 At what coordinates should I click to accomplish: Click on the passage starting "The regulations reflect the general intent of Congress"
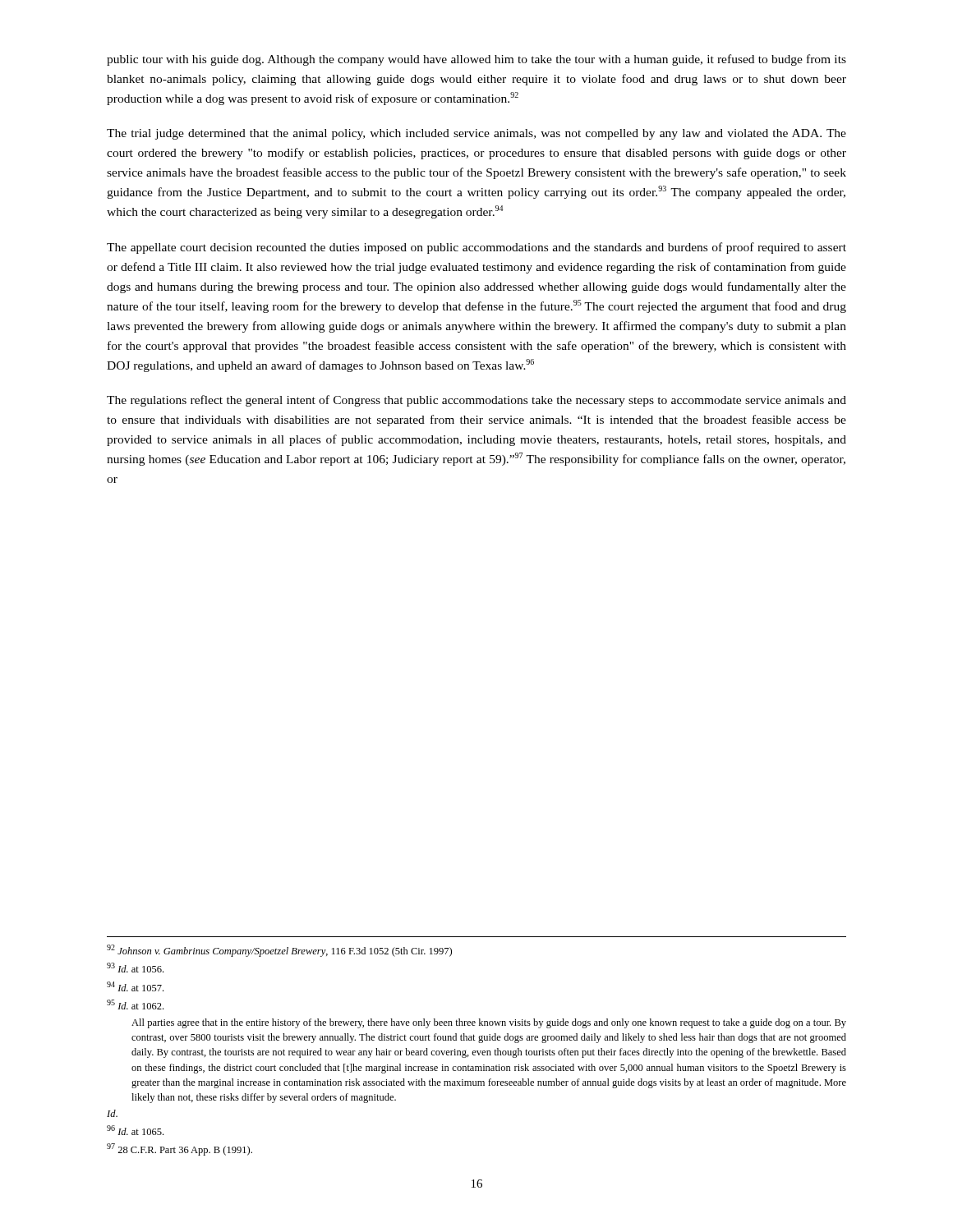pos(476,440)
